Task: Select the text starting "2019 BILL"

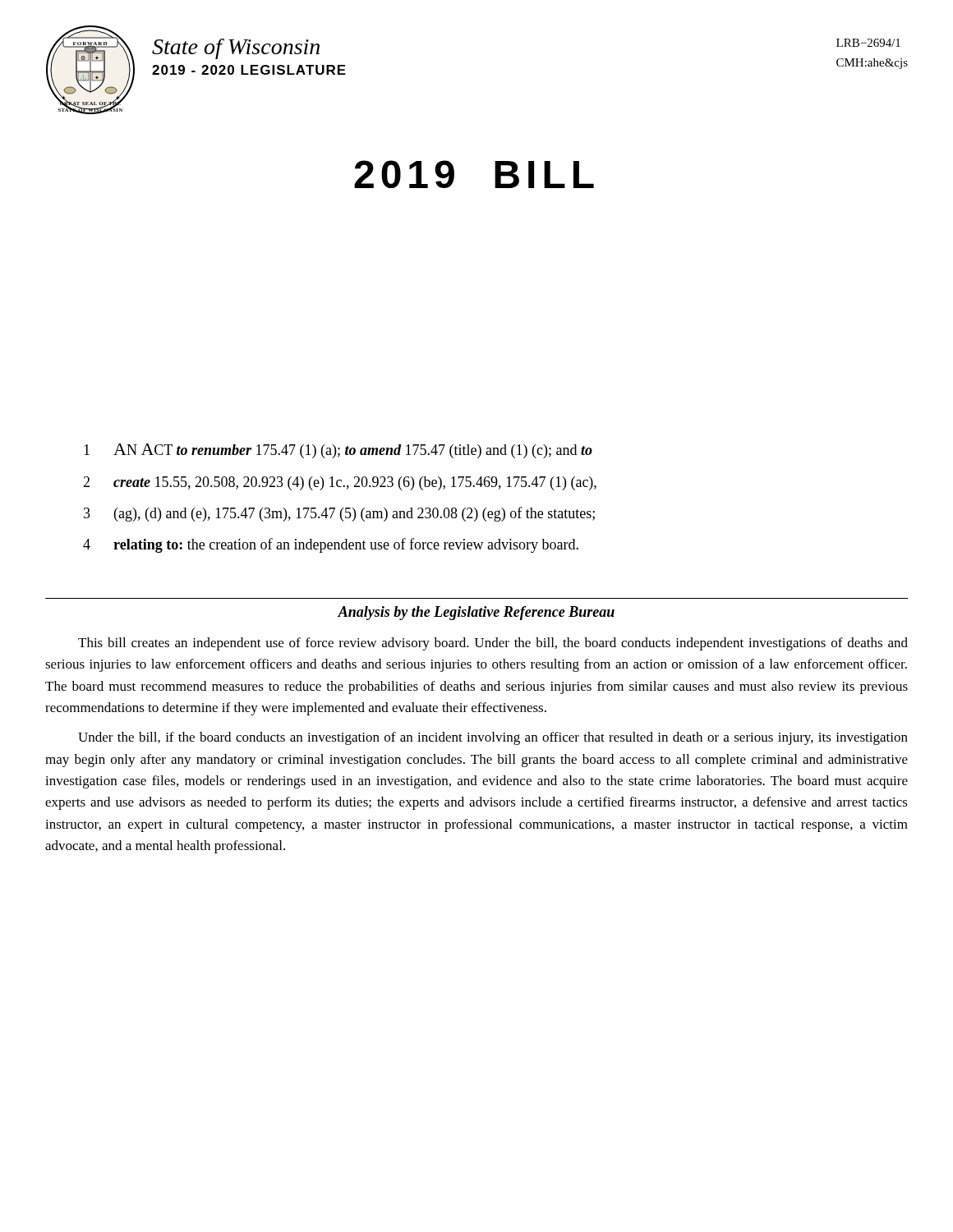Action: (387, 174)
